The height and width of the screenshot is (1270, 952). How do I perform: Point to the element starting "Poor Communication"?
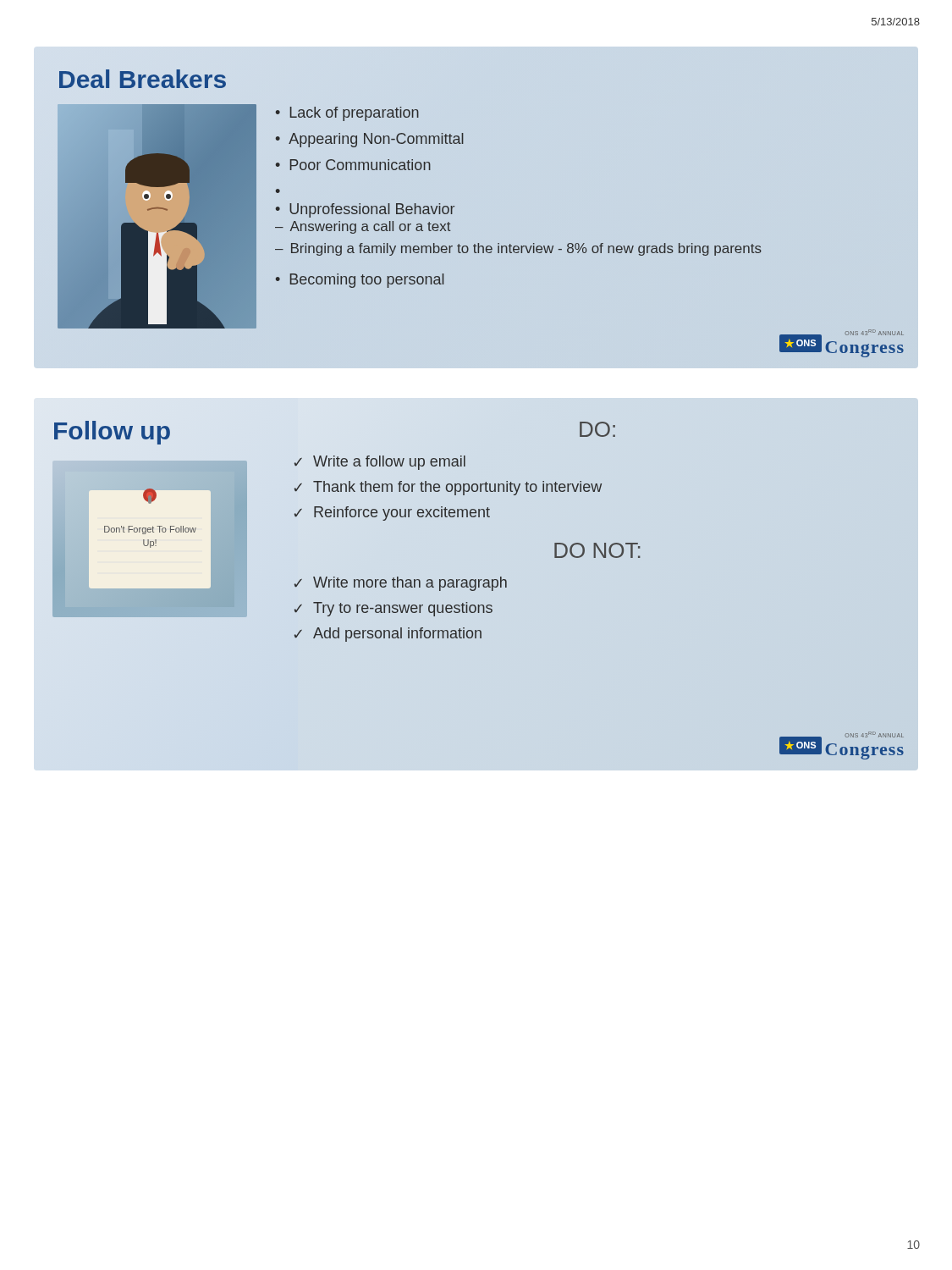360,165
